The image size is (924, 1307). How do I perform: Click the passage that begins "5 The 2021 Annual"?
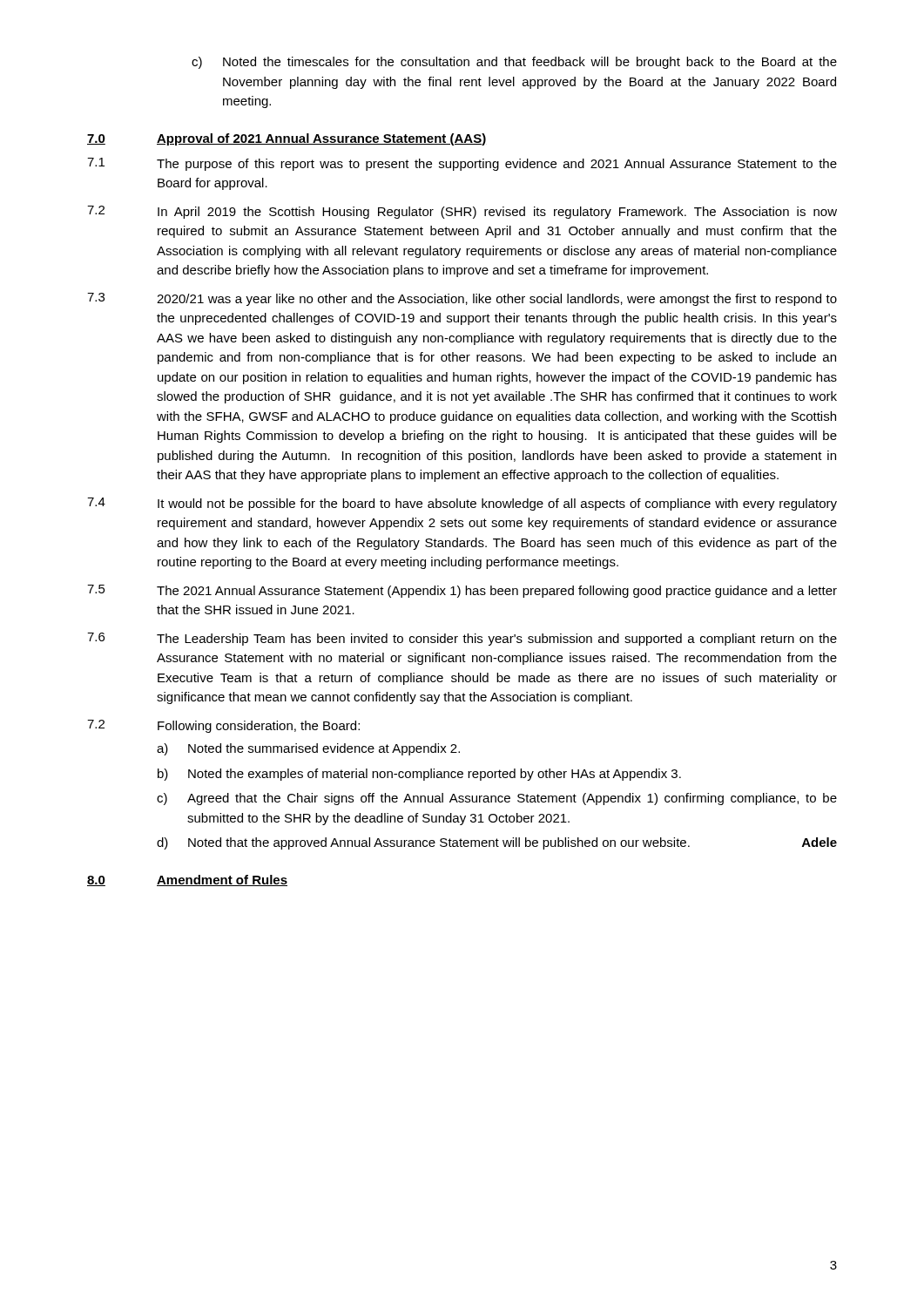click(x=462, y=600)
